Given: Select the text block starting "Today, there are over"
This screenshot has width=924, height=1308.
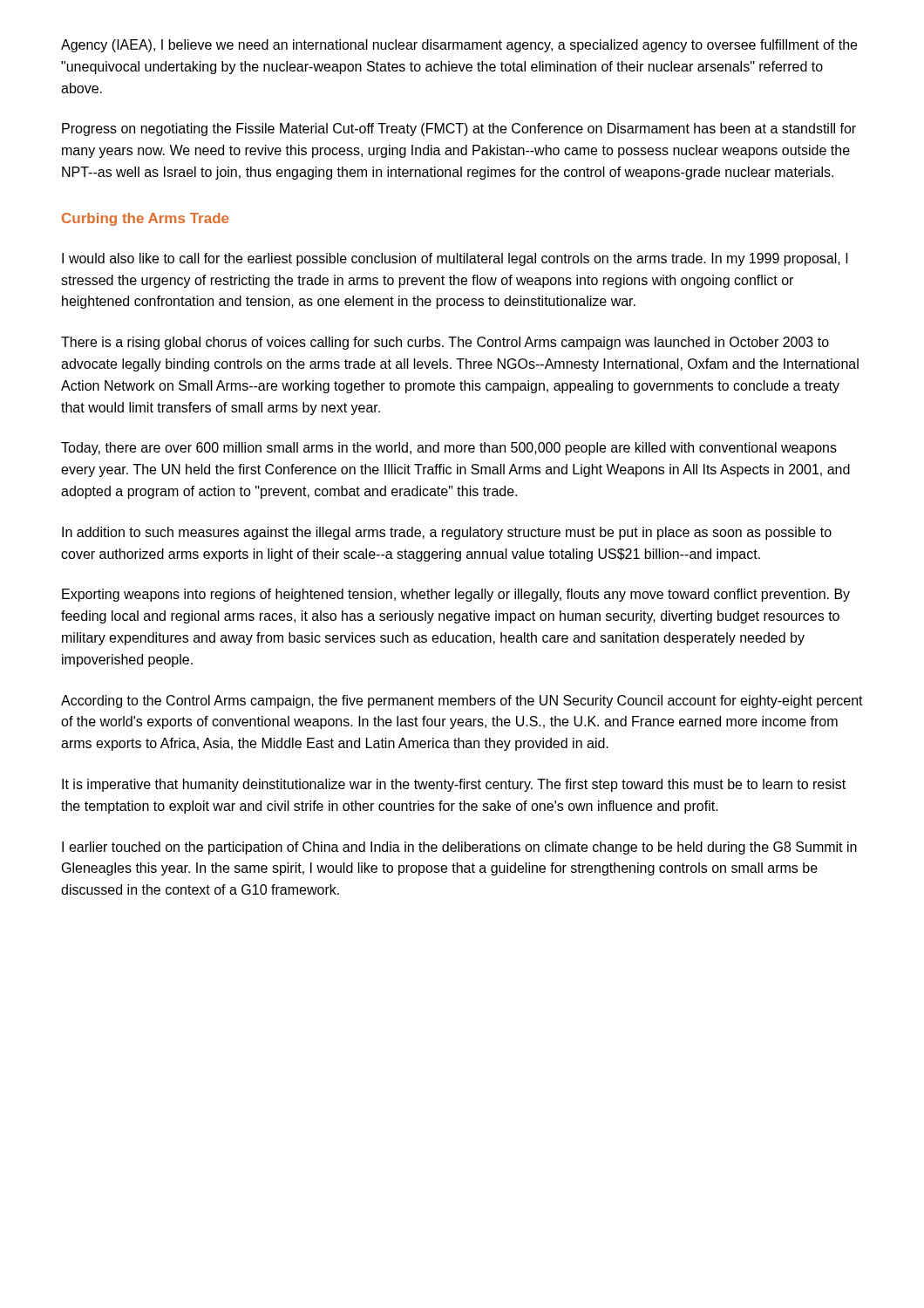Looking at the screenshot, I should [x=456, y=470].
